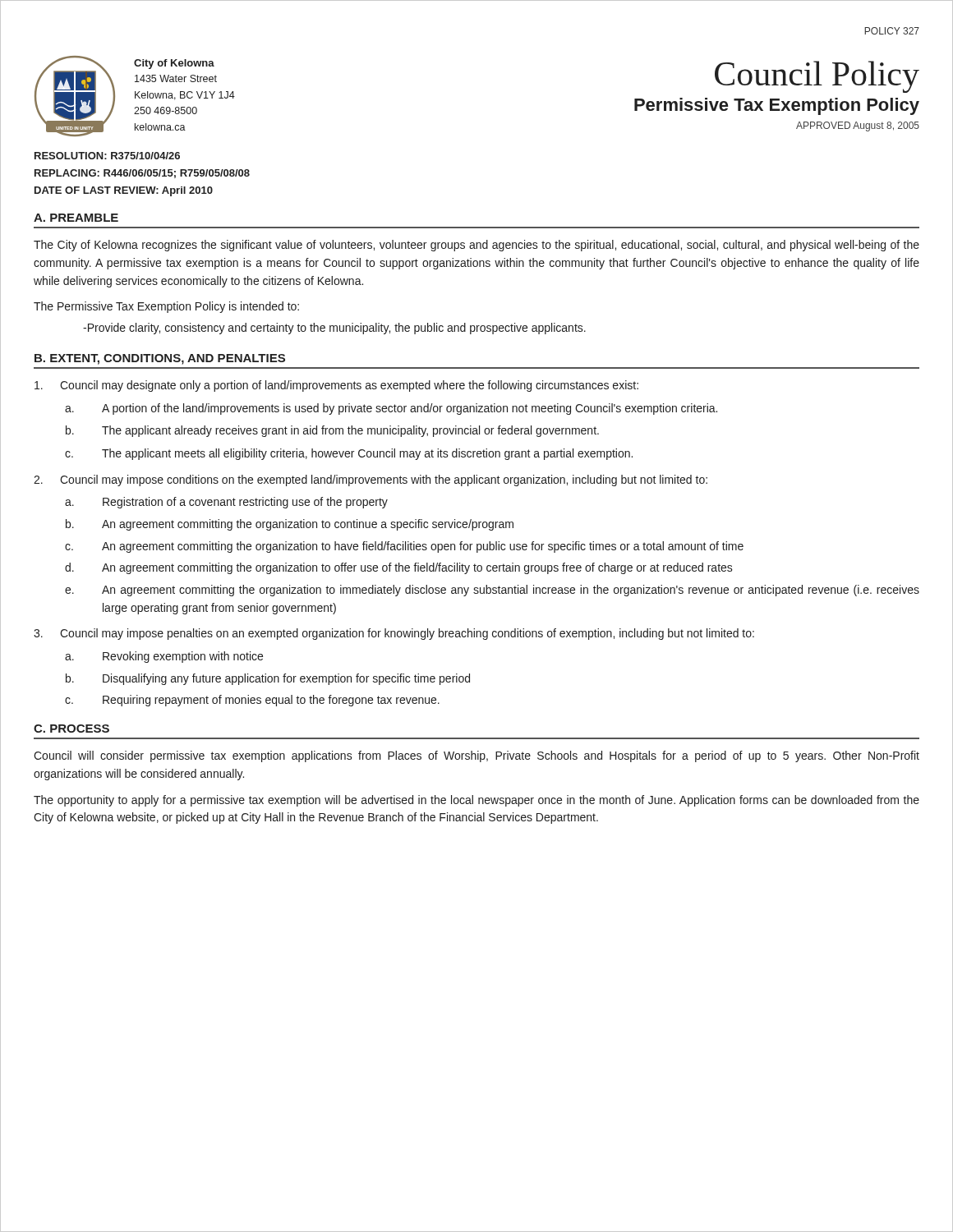The width and height of the screenshot is (953, 1232).
Task: Find the text block starting "Council Policy Permissive Tax Exemption Policy APPROVED August"
Action: click(817, 77)
